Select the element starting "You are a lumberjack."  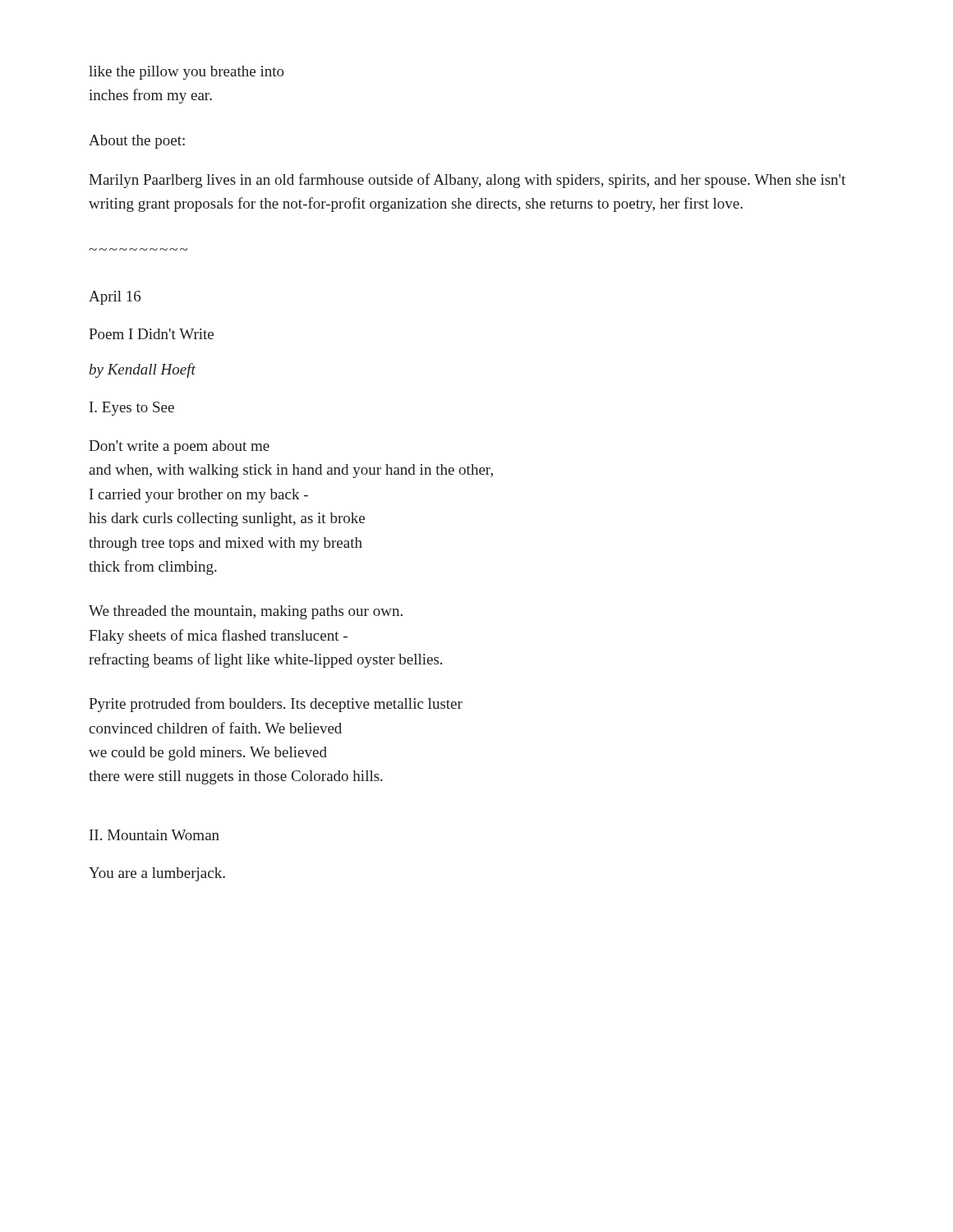coord(157,873)
